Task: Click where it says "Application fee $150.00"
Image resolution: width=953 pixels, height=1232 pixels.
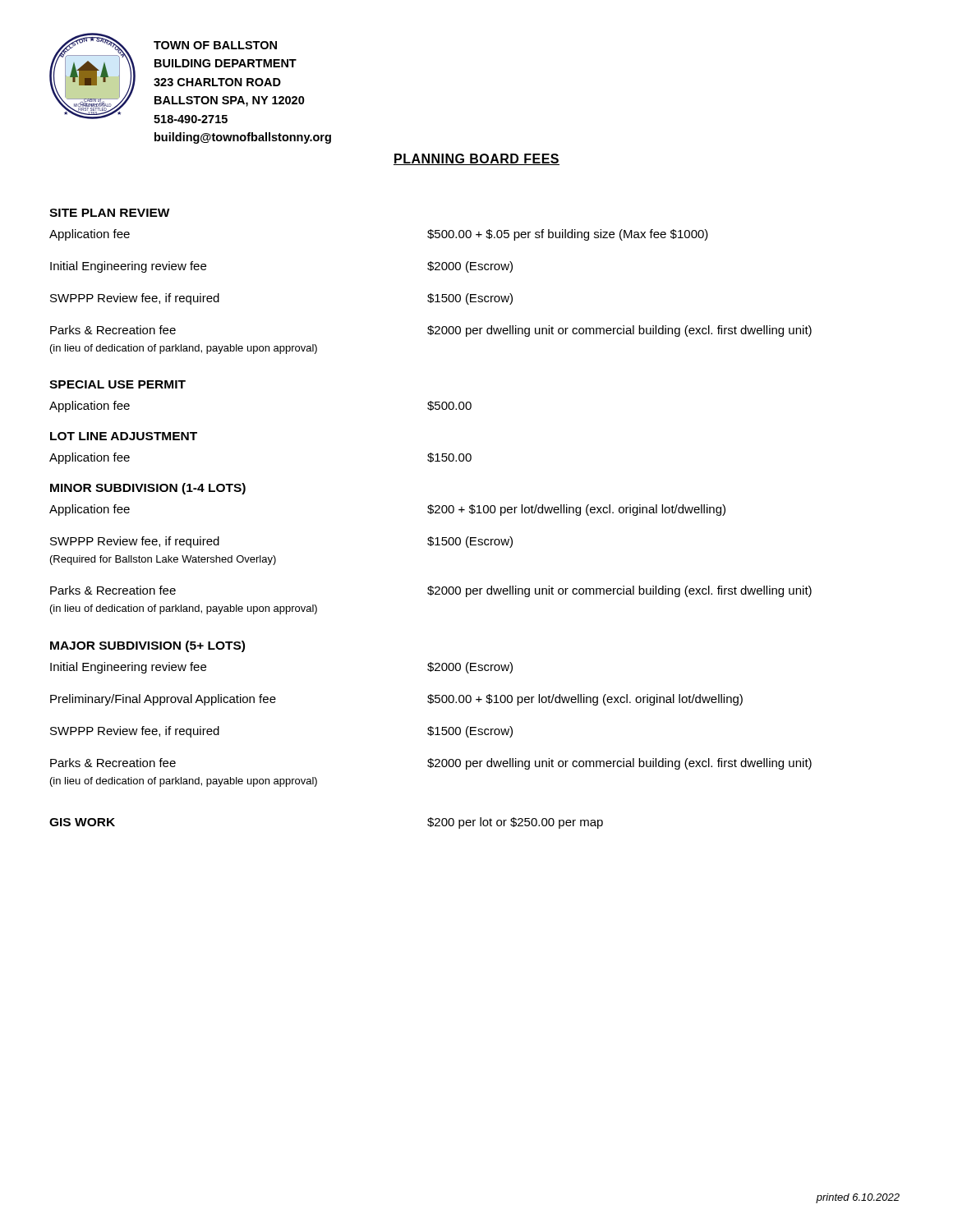Action: 476,457
